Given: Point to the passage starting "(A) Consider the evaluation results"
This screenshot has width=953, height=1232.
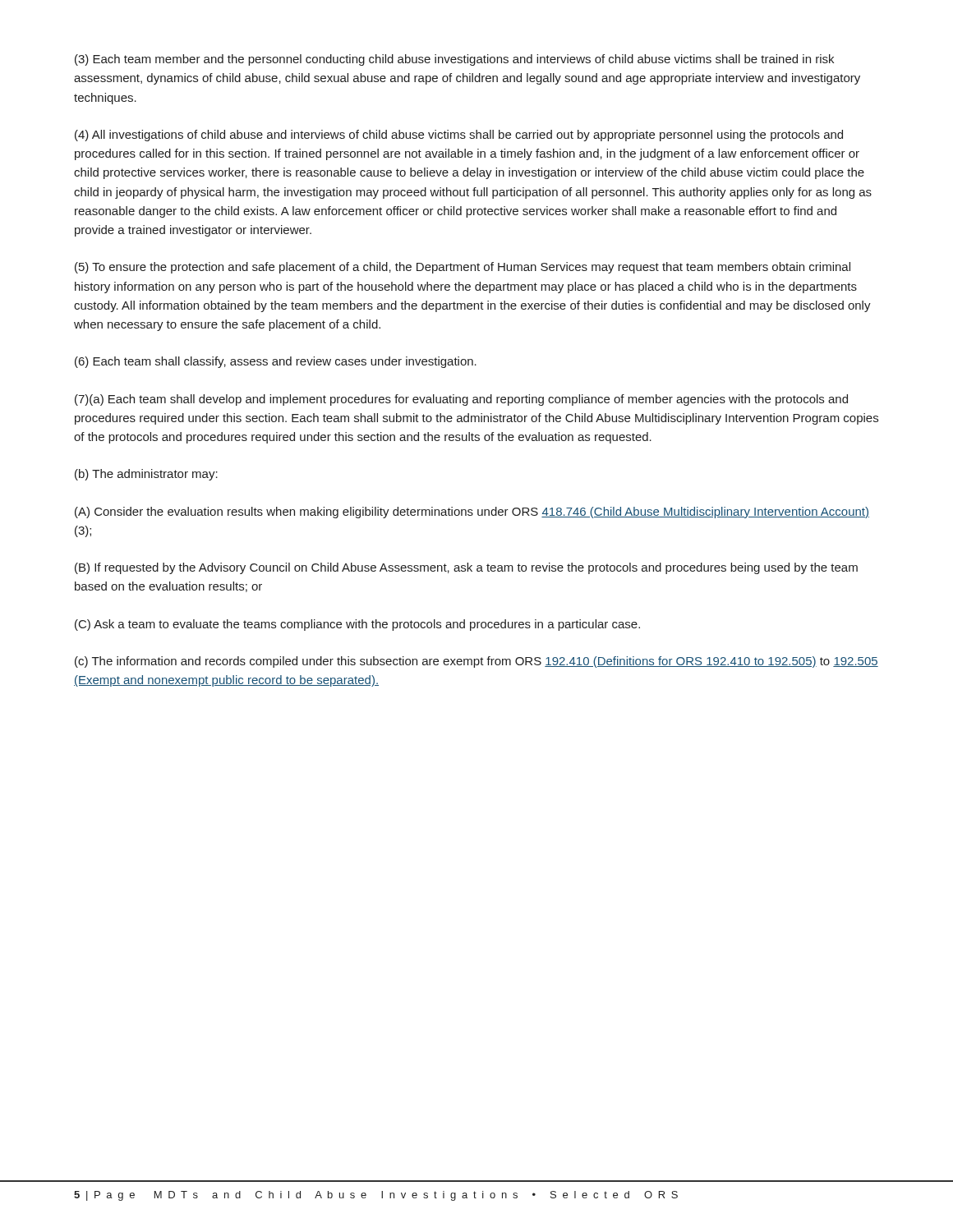Looking at the screenshot, I should (x=472, y=520).
